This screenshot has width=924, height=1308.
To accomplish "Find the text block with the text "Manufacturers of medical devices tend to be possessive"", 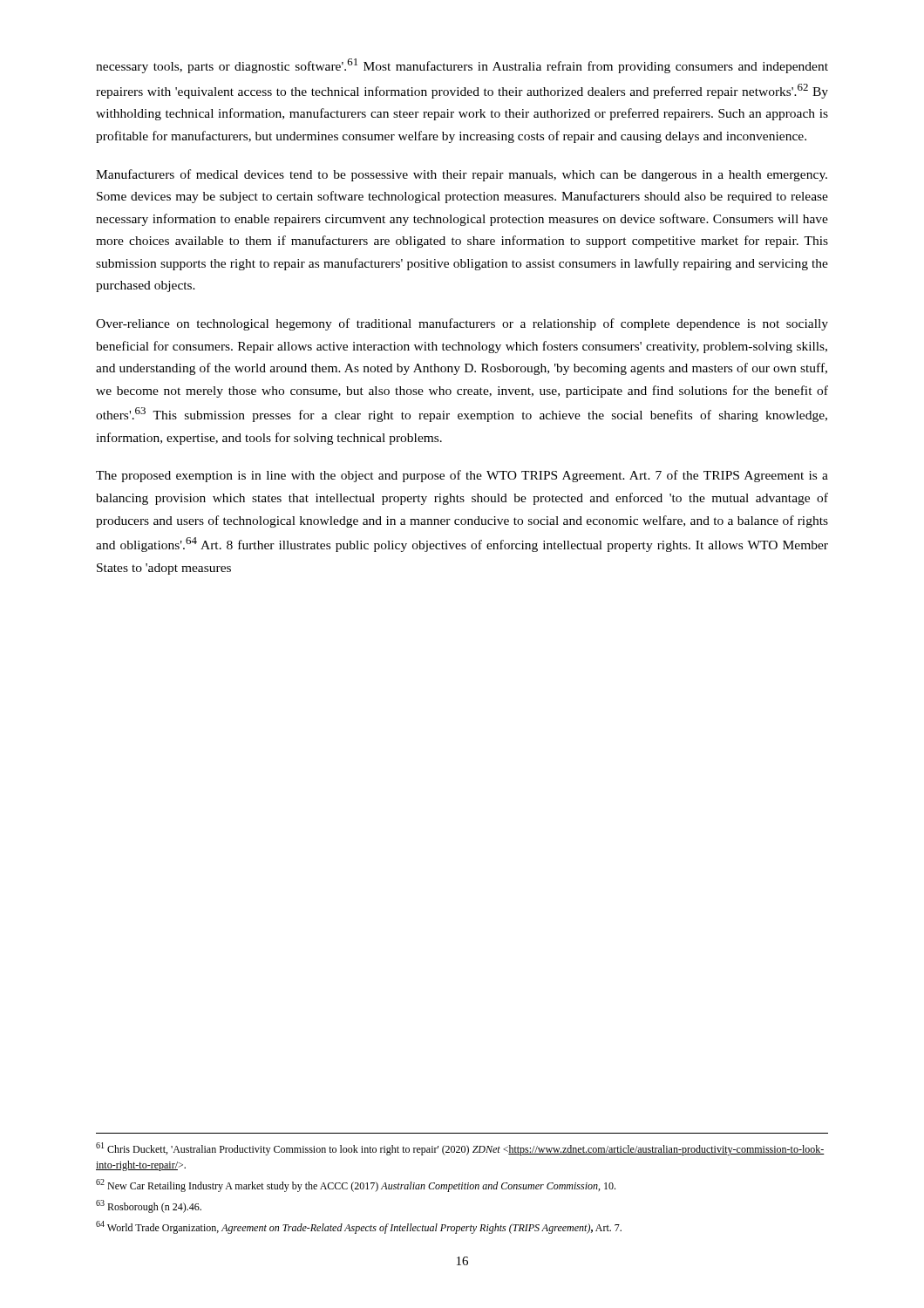I will point(462,229).
